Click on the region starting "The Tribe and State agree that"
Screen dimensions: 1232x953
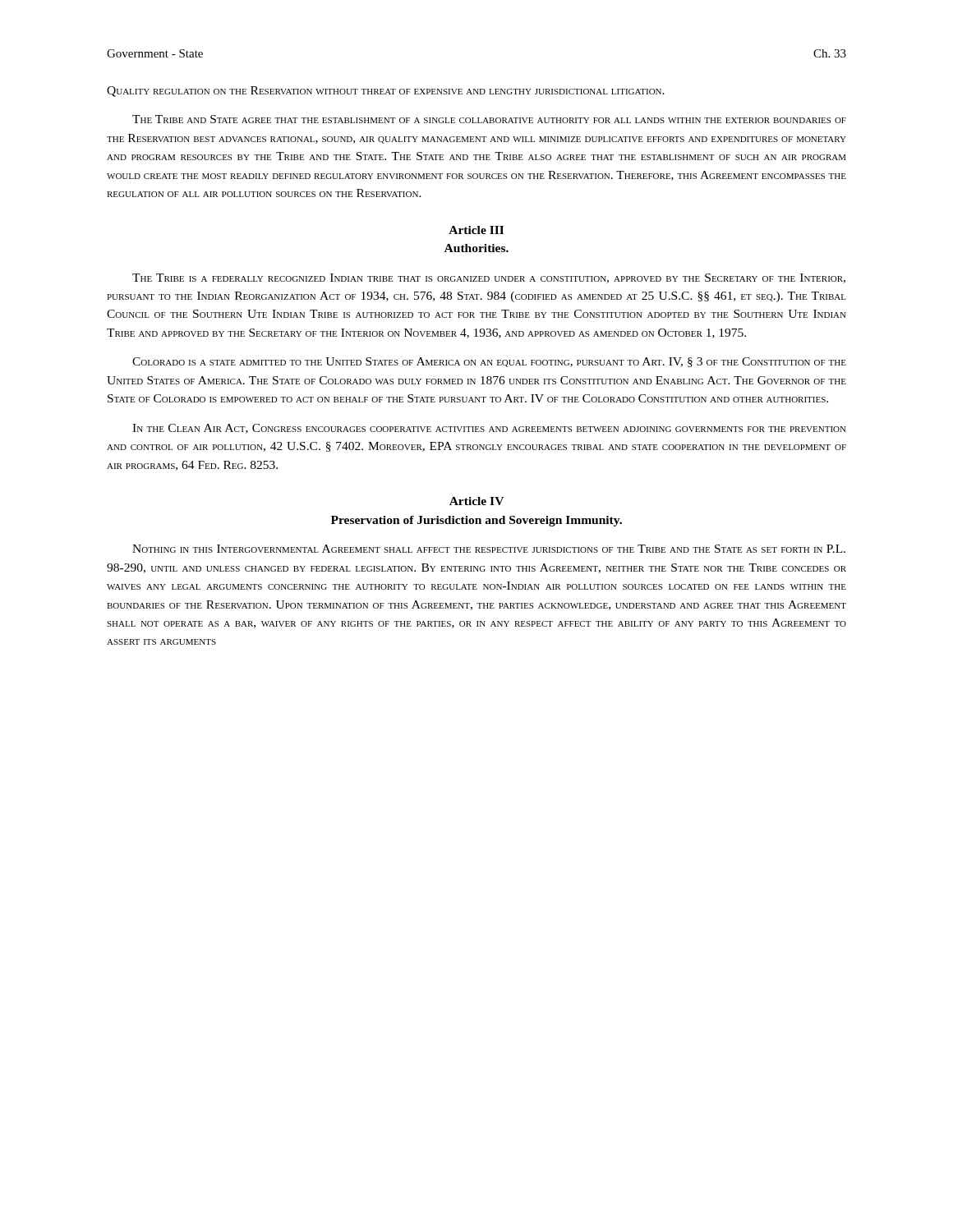point(476,156)
